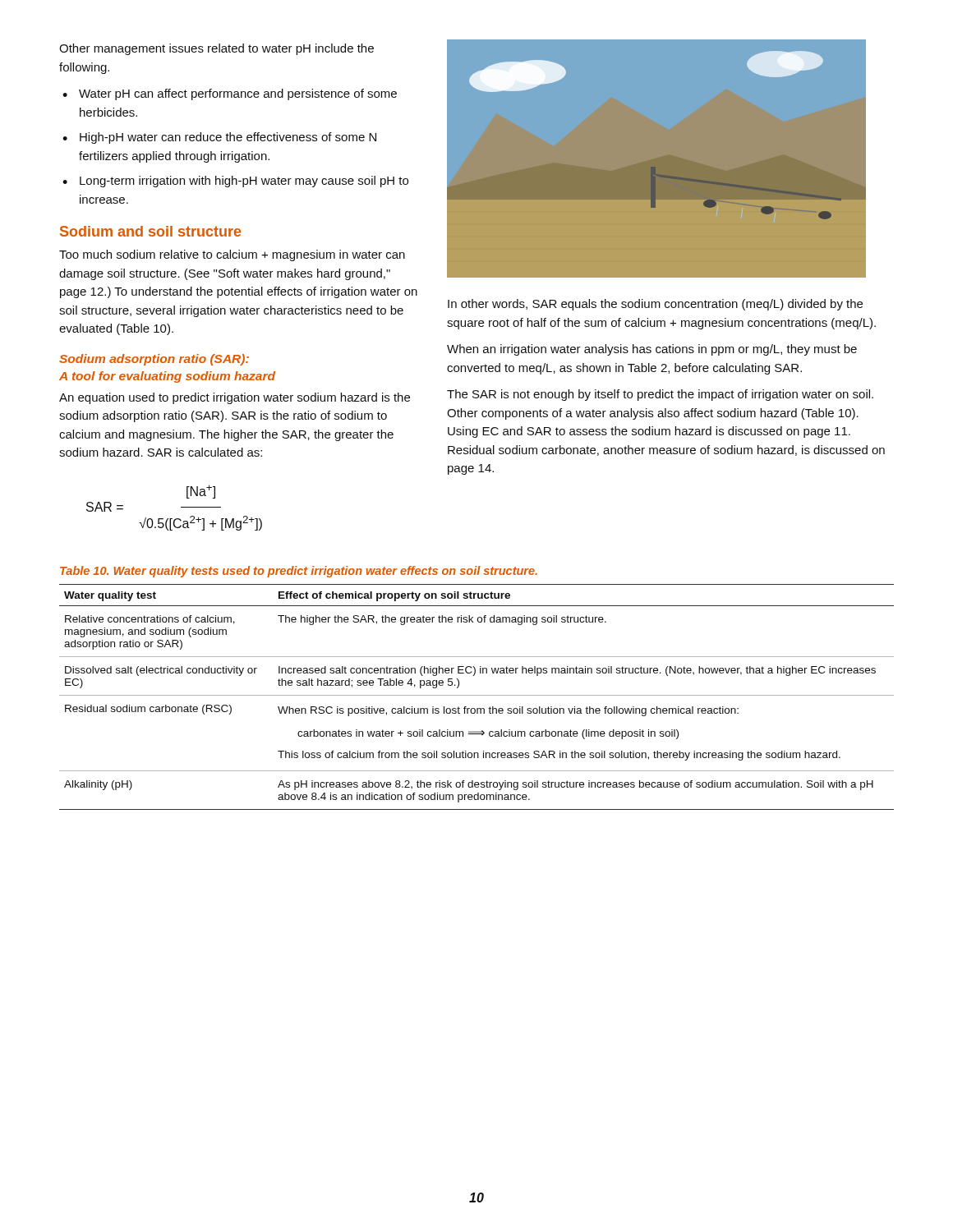953x1232 pixels.
Task: Find the block on this page that starts "An equation used"
Action: (240, 425)
